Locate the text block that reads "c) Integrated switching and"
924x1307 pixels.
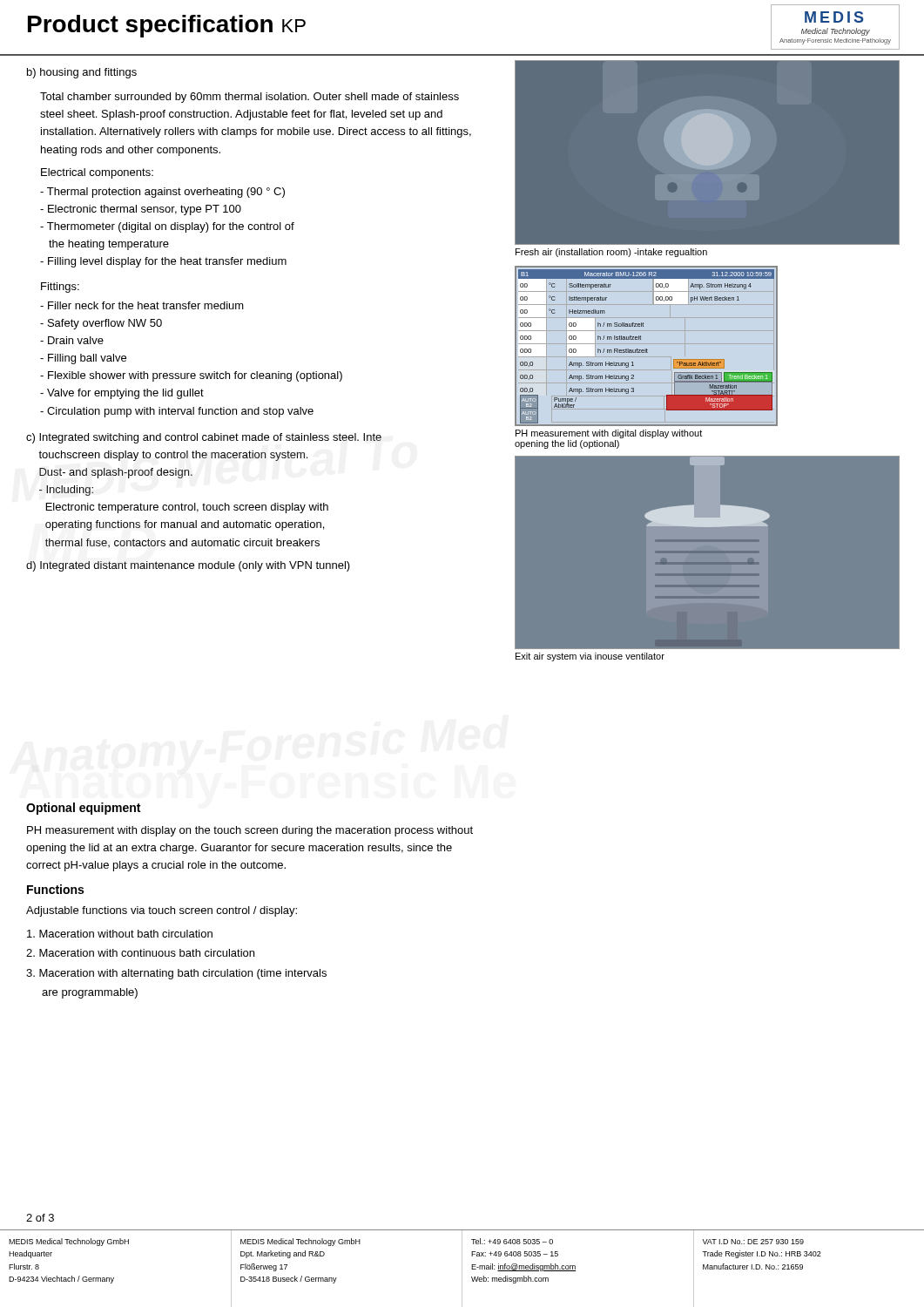click(204, 438)
